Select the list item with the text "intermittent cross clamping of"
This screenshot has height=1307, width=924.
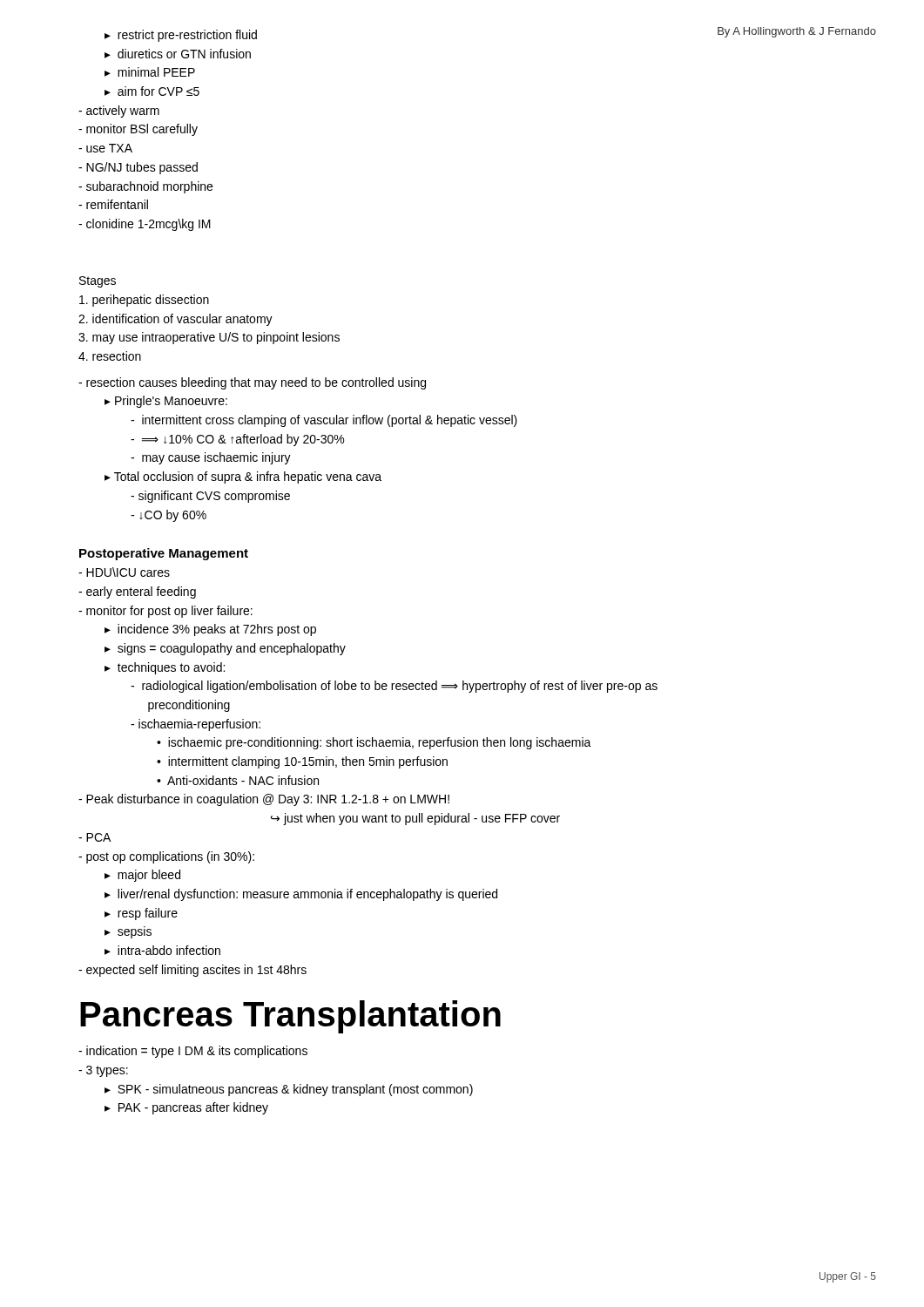pos(324,420)
